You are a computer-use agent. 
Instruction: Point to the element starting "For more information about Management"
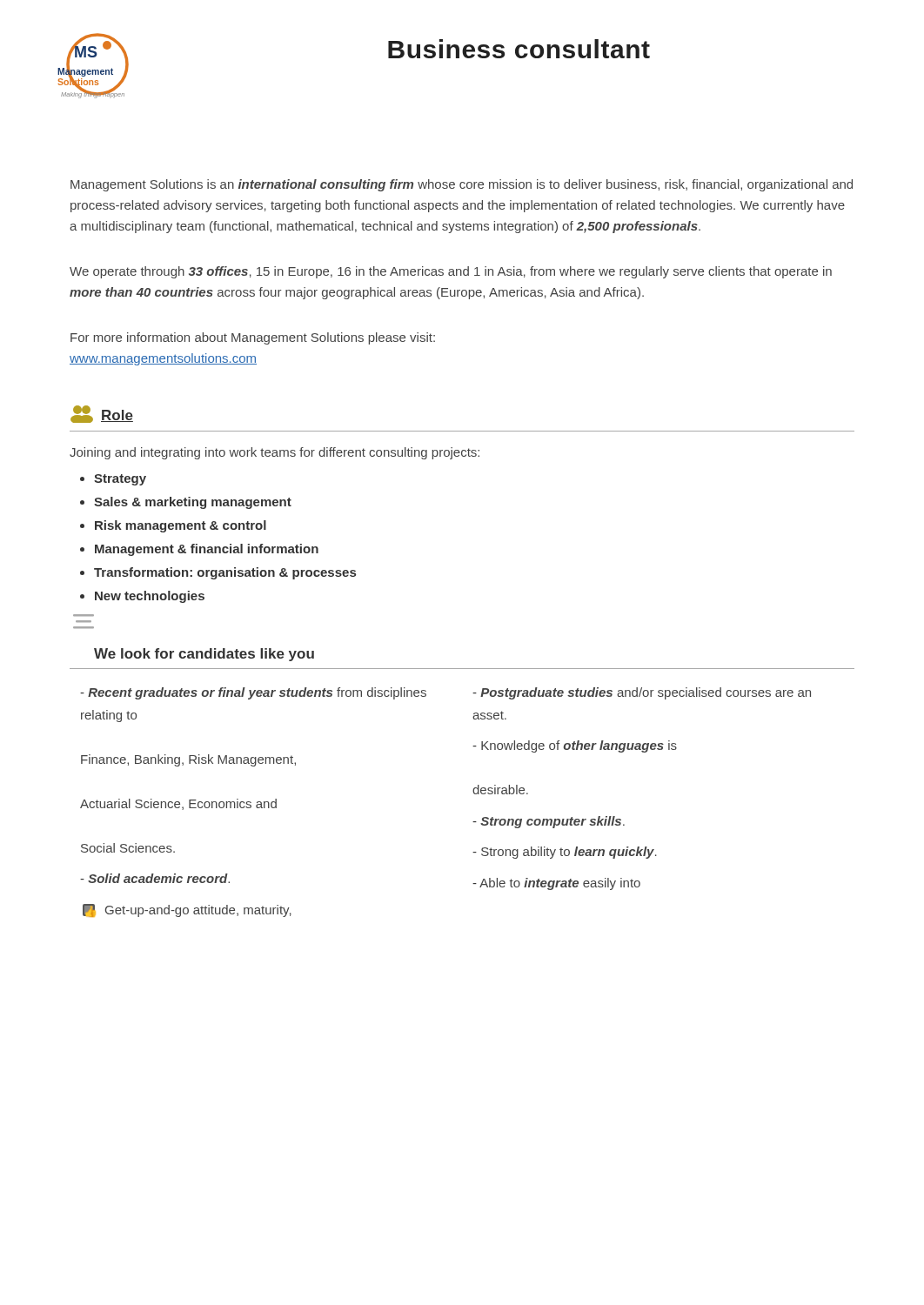tap(253, 348)
